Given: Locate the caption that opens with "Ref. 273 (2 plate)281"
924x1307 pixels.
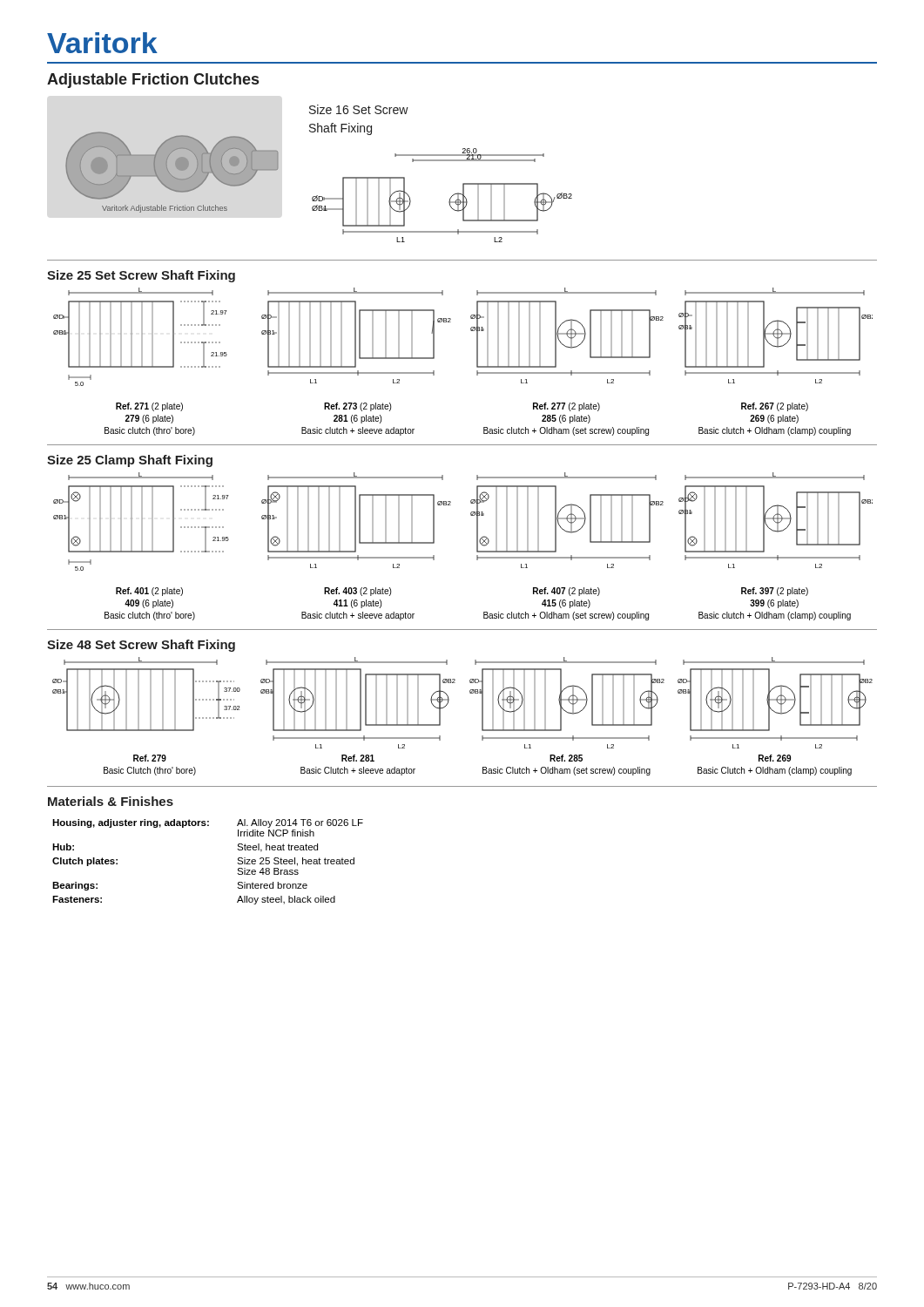Looking at the screenshot, I should point(358,419).
